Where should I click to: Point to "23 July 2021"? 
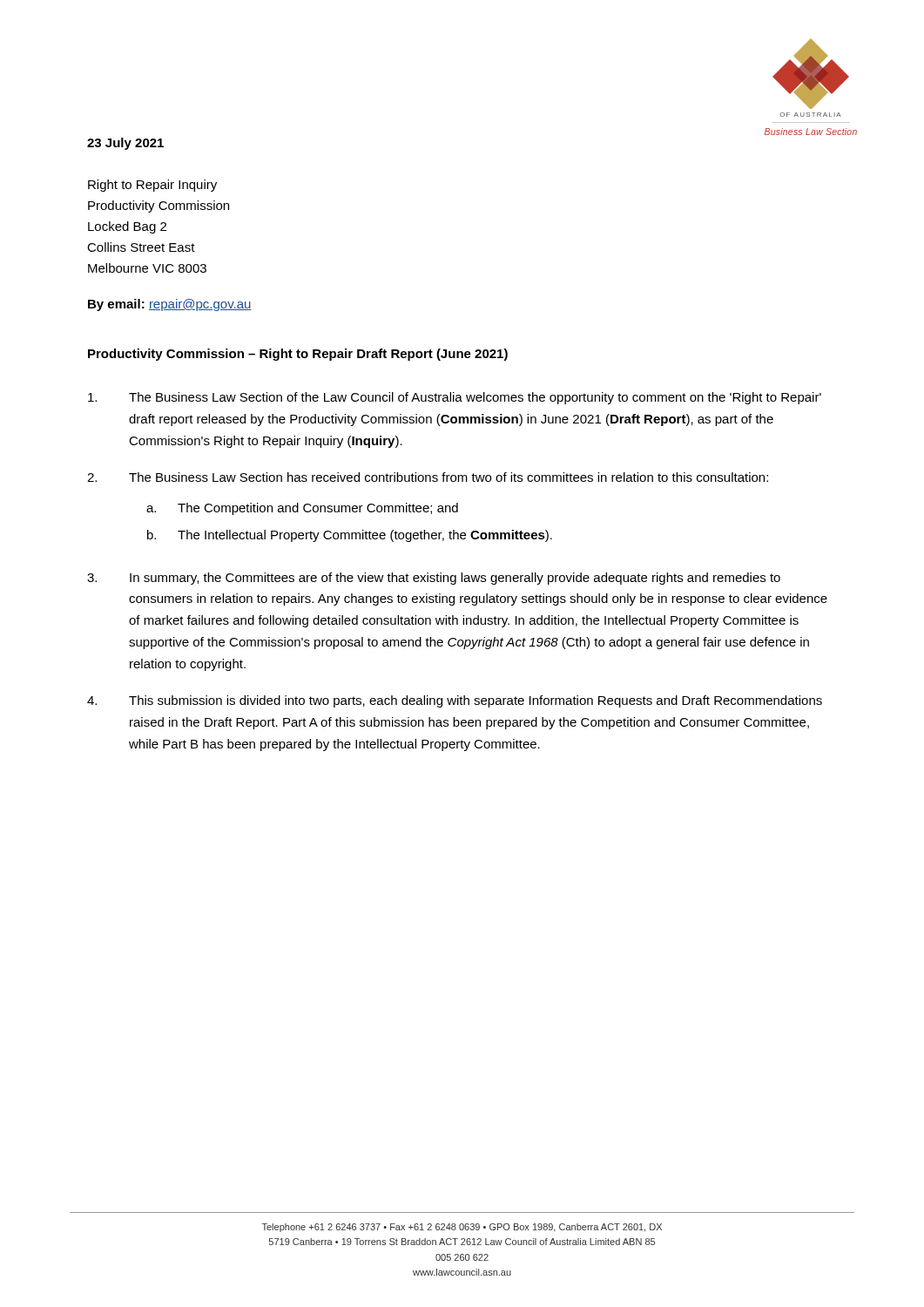coord(126,142)
